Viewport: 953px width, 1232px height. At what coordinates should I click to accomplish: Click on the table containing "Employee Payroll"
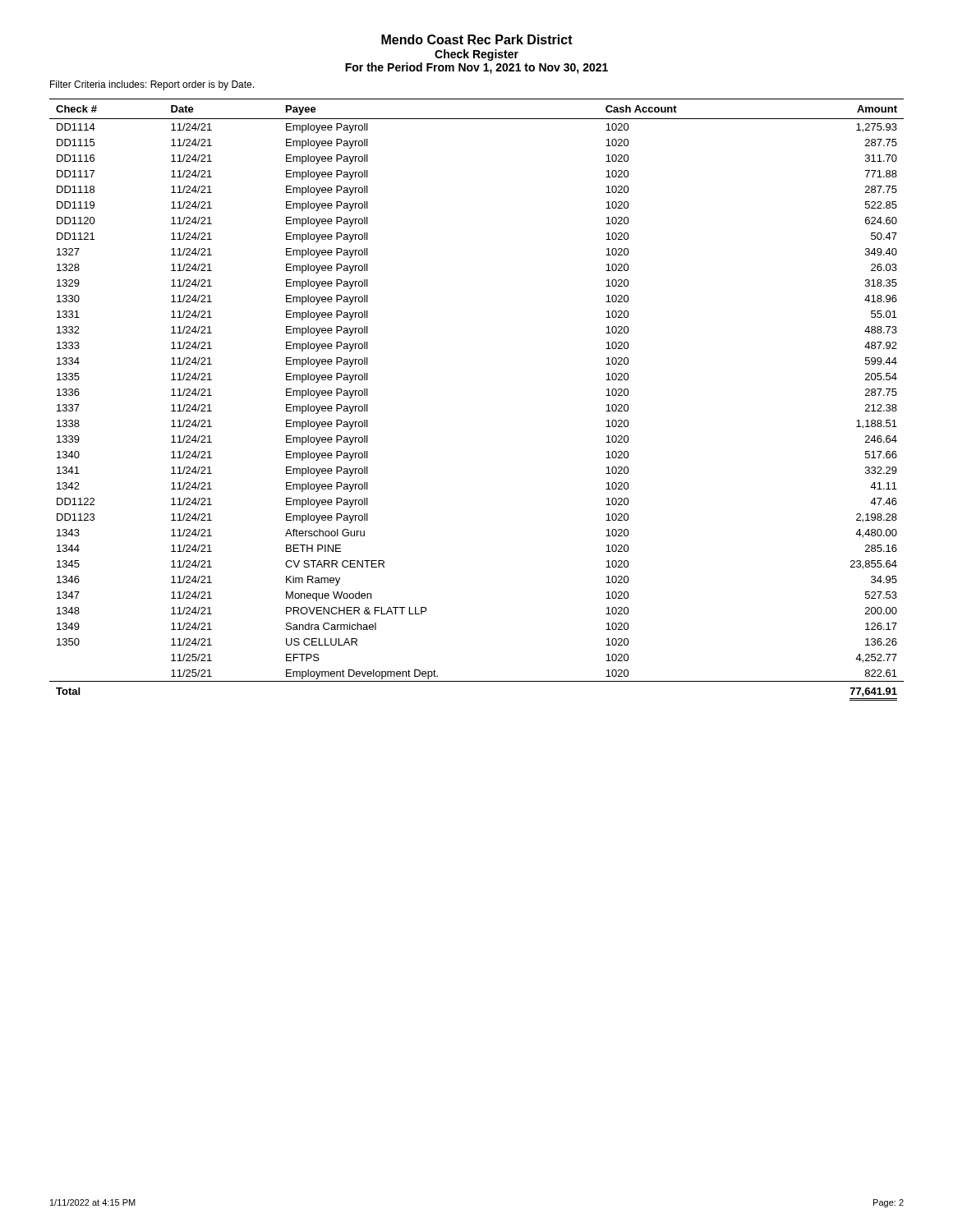click(x=476, y=401)
